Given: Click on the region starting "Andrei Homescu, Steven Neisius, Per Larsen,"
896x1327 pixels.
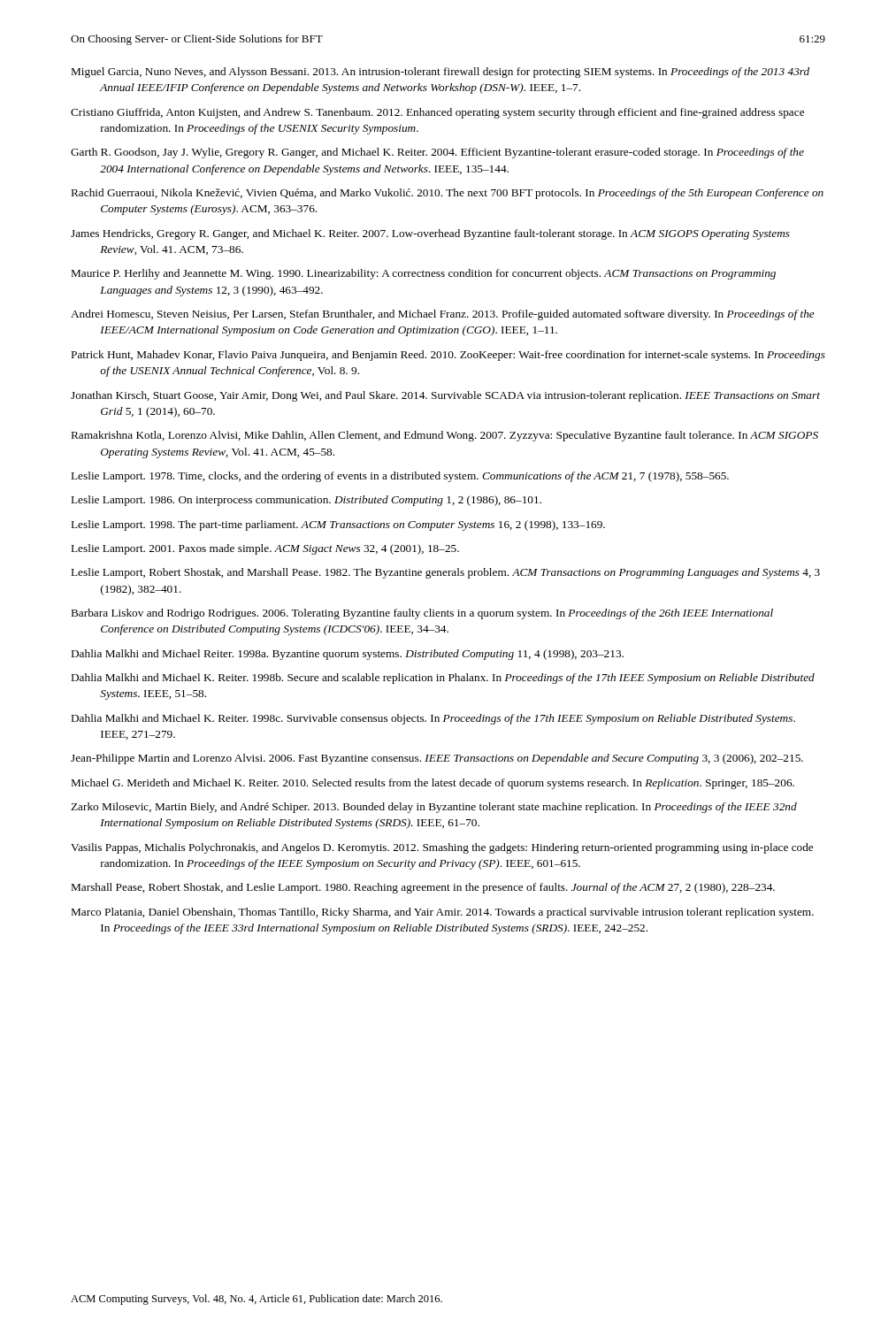Looking at the screenshot, I should [448, 322].
